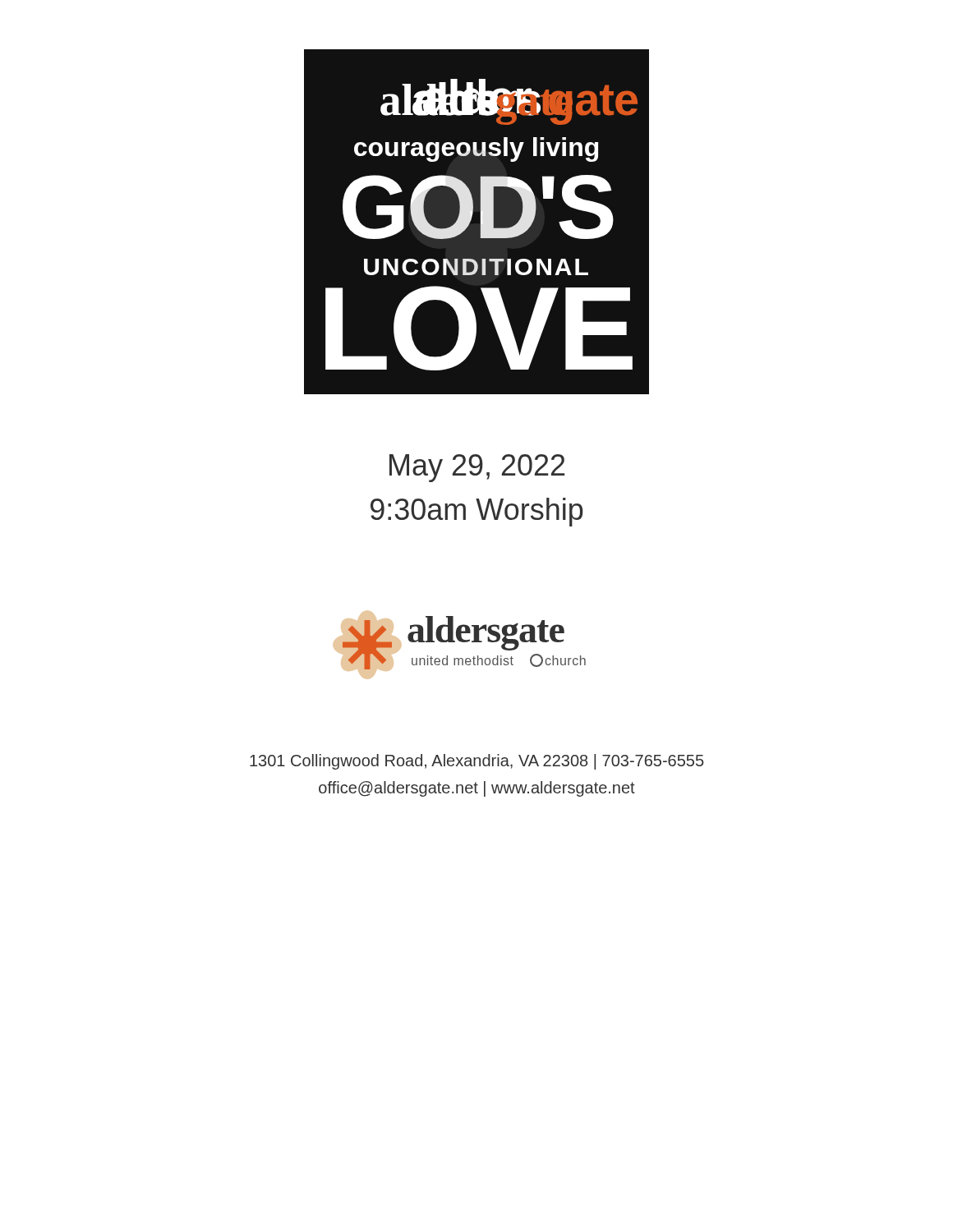Viewport: 953px width, 1232px height.
Task: Select the passage starting "1301 Collingwood Road, Alexandria, VA 22308"
Action: point(476,775)
